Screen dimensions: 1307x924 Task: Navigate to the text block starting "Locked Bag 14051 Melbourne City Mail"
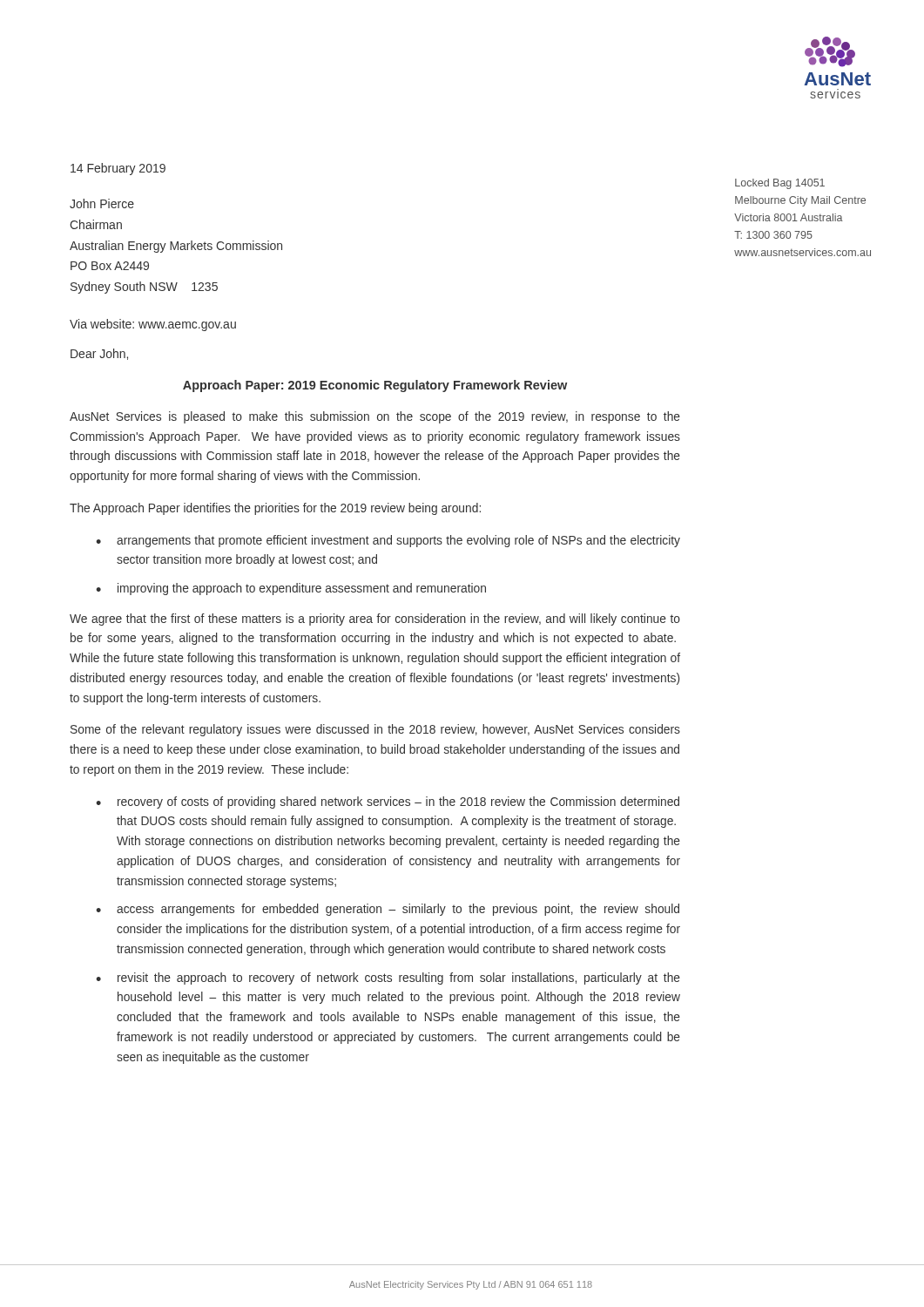click(x=803, y=218)
